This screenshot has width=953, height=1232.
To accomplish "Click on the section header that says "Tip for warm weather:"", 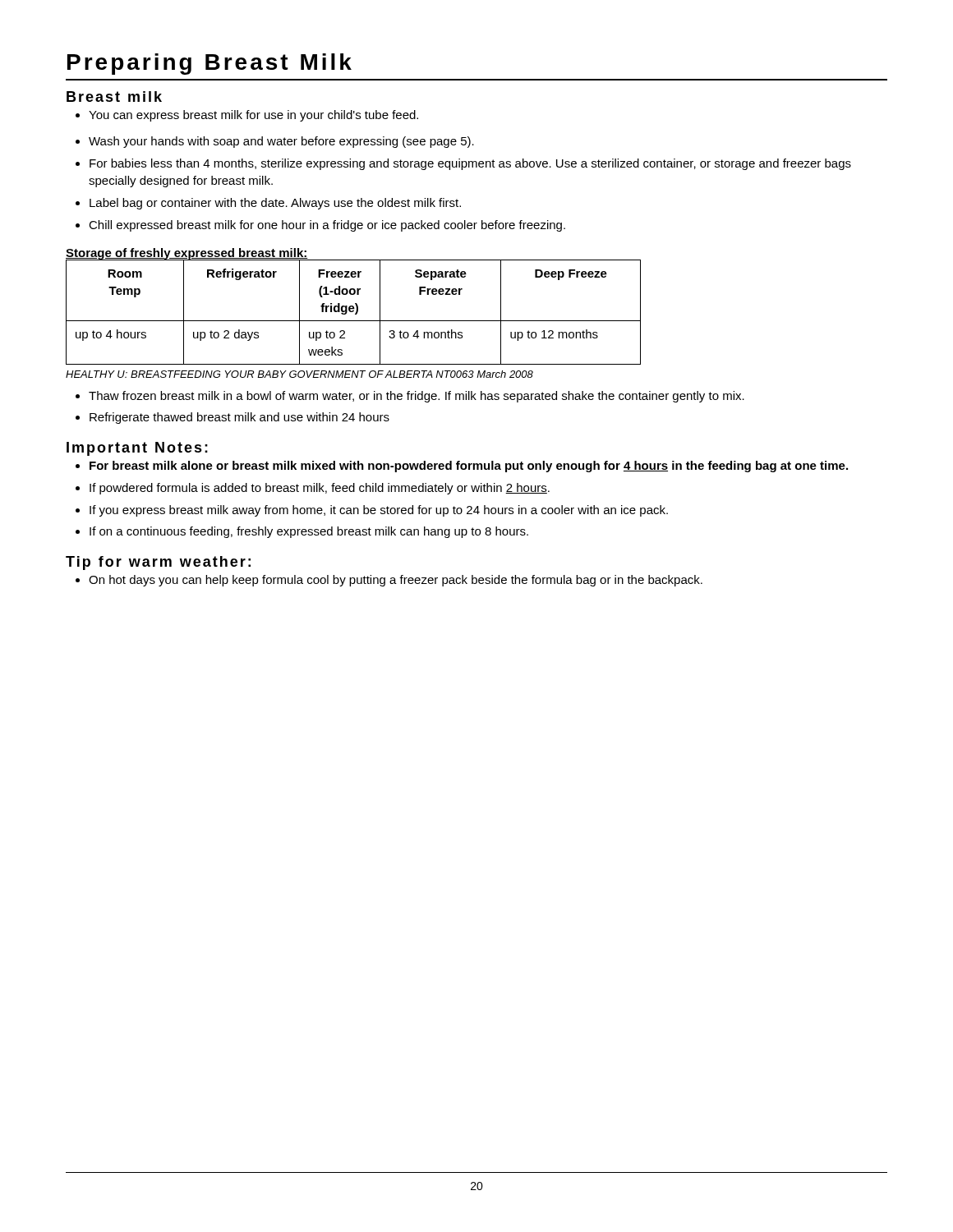I will (x=160, y=562).
